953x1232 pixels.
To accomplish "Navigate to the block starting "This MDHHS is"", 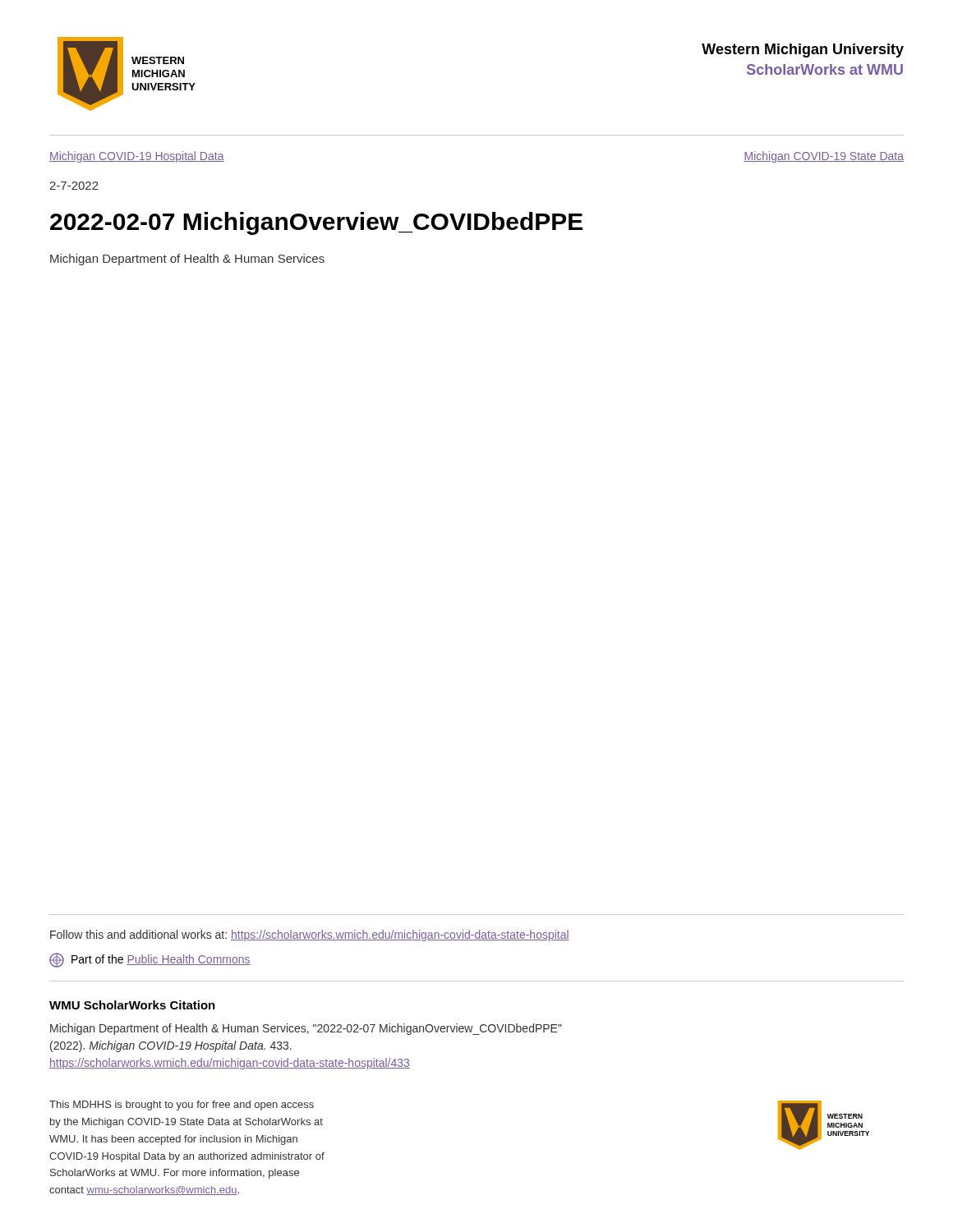I will tap(187, 1147).
